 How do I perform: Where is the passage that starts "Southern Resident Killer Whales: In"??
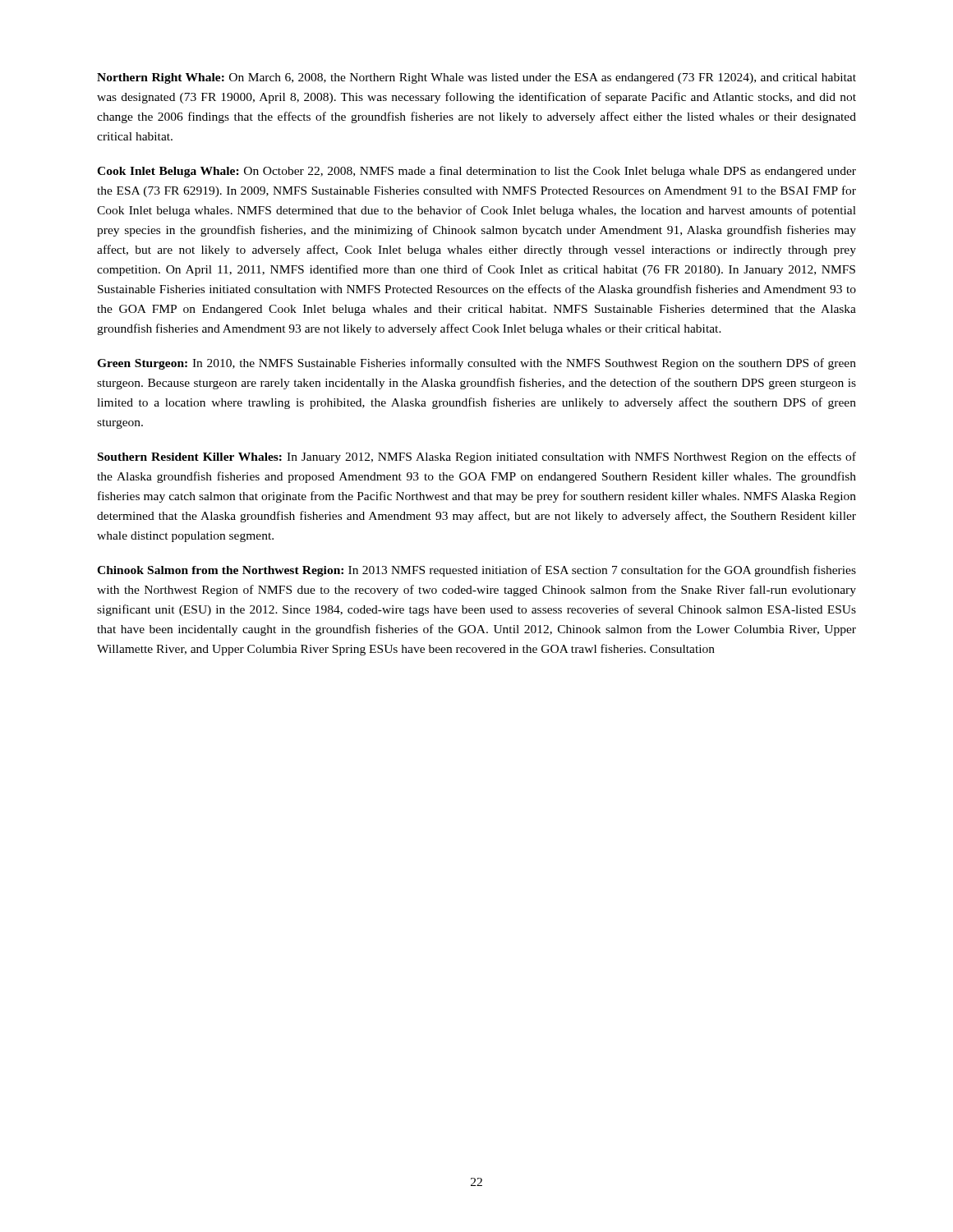(x=476, y=496)
